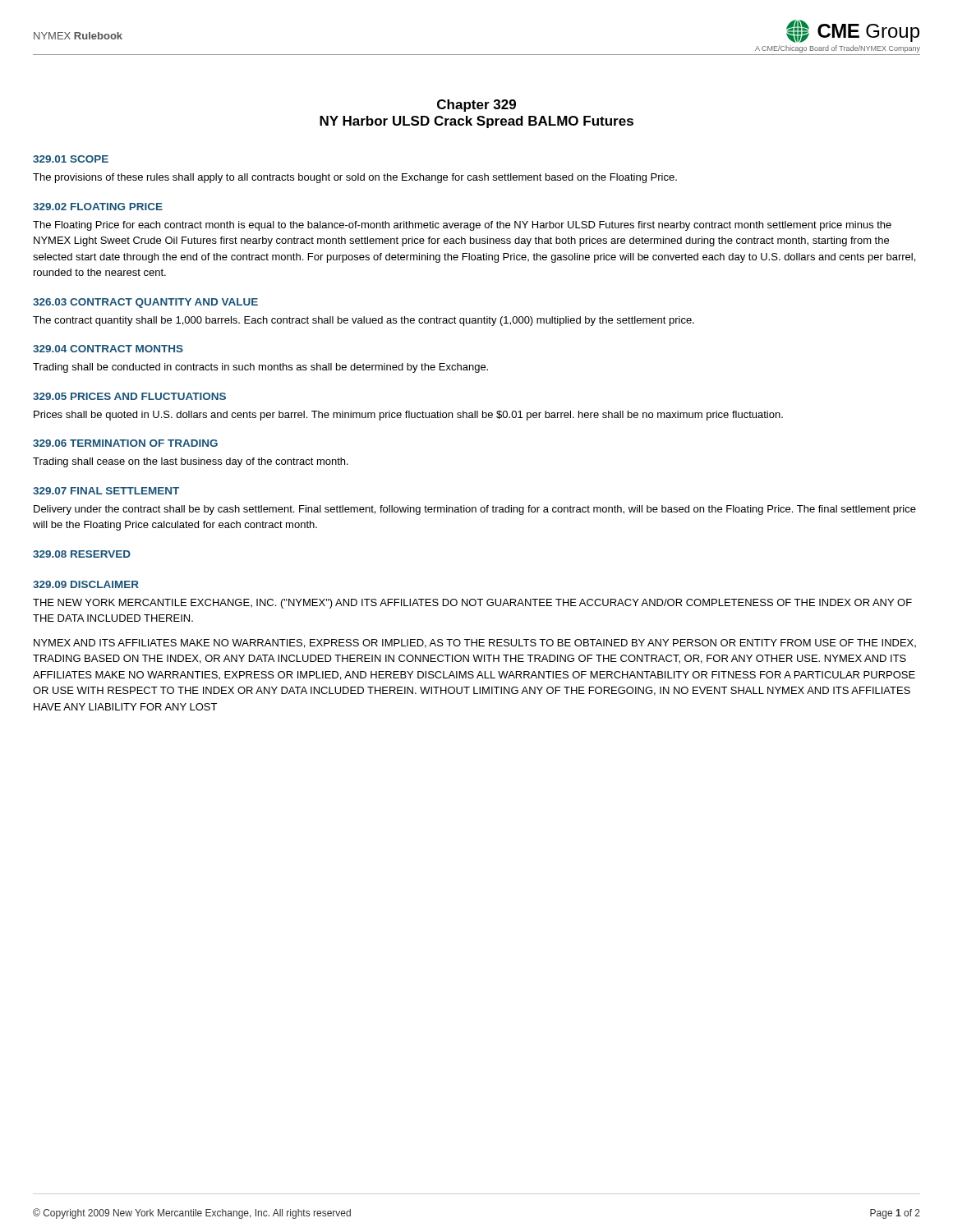The height and width of the screenshot is (1232, 953).
Task: Find the text block that says "The Floating Price"
Action: coord(475,248)
